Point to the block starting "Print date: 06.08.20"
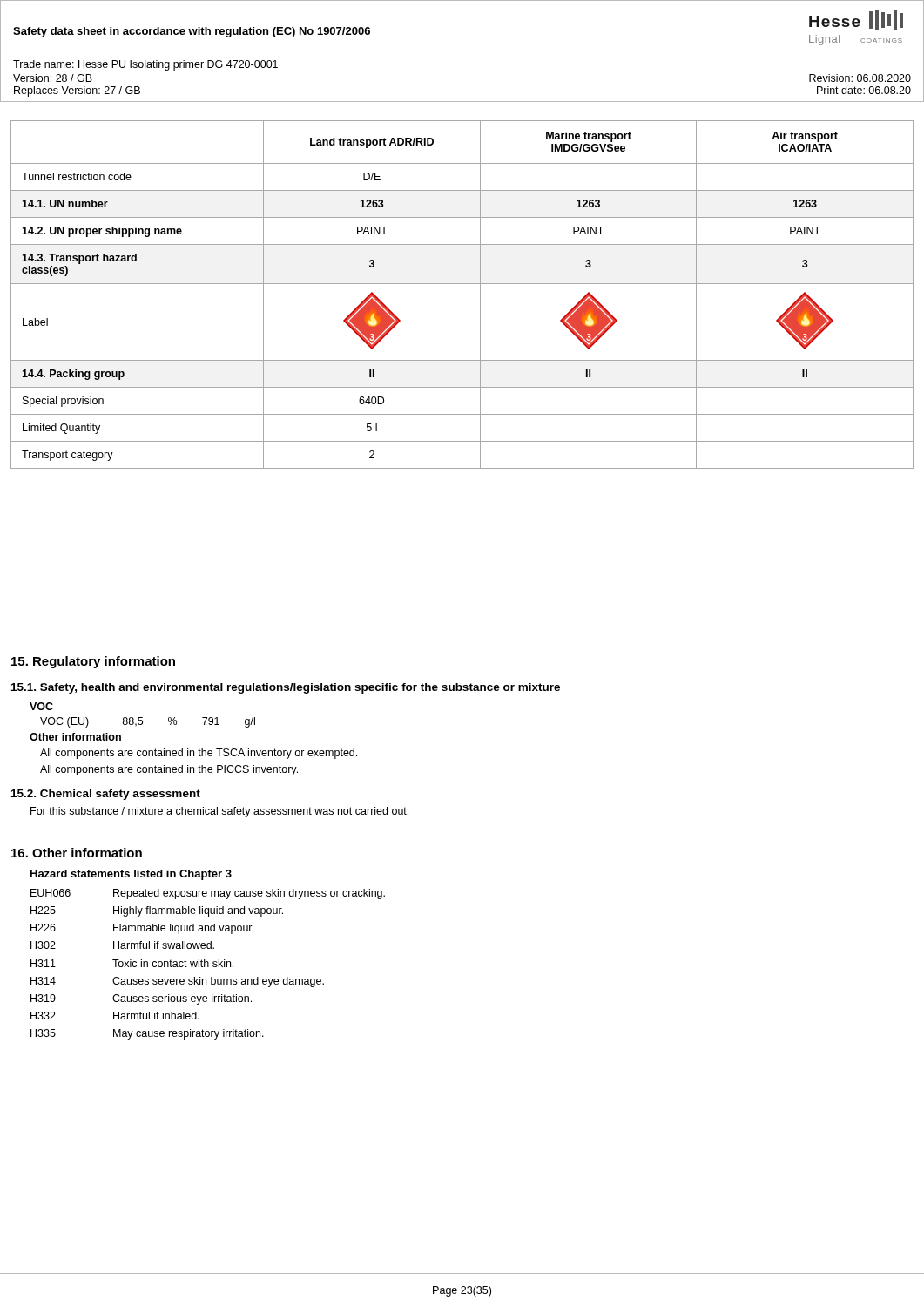 [863, 91]
